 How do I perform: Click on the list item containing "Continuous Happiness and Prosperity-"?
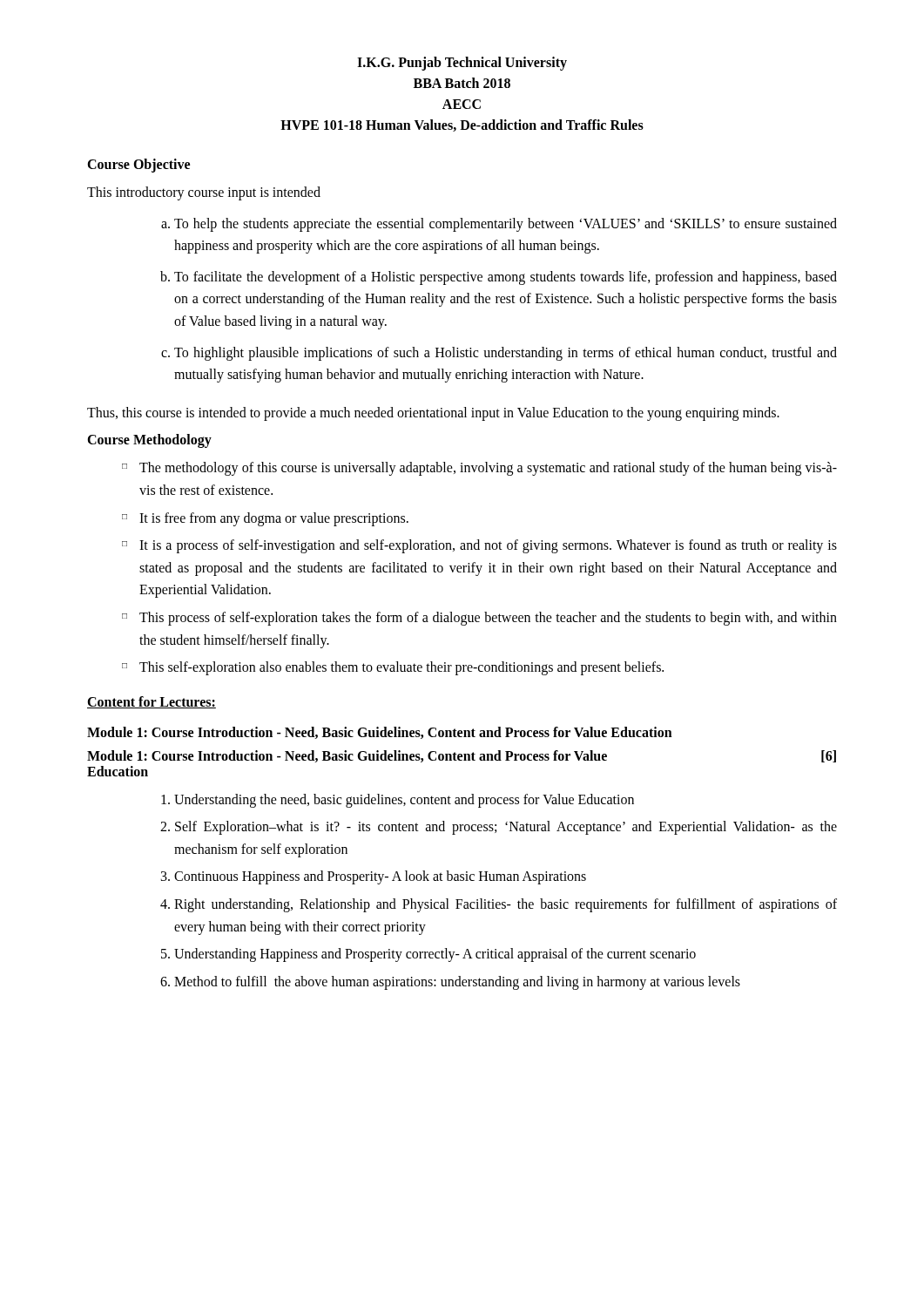[380, 877]
